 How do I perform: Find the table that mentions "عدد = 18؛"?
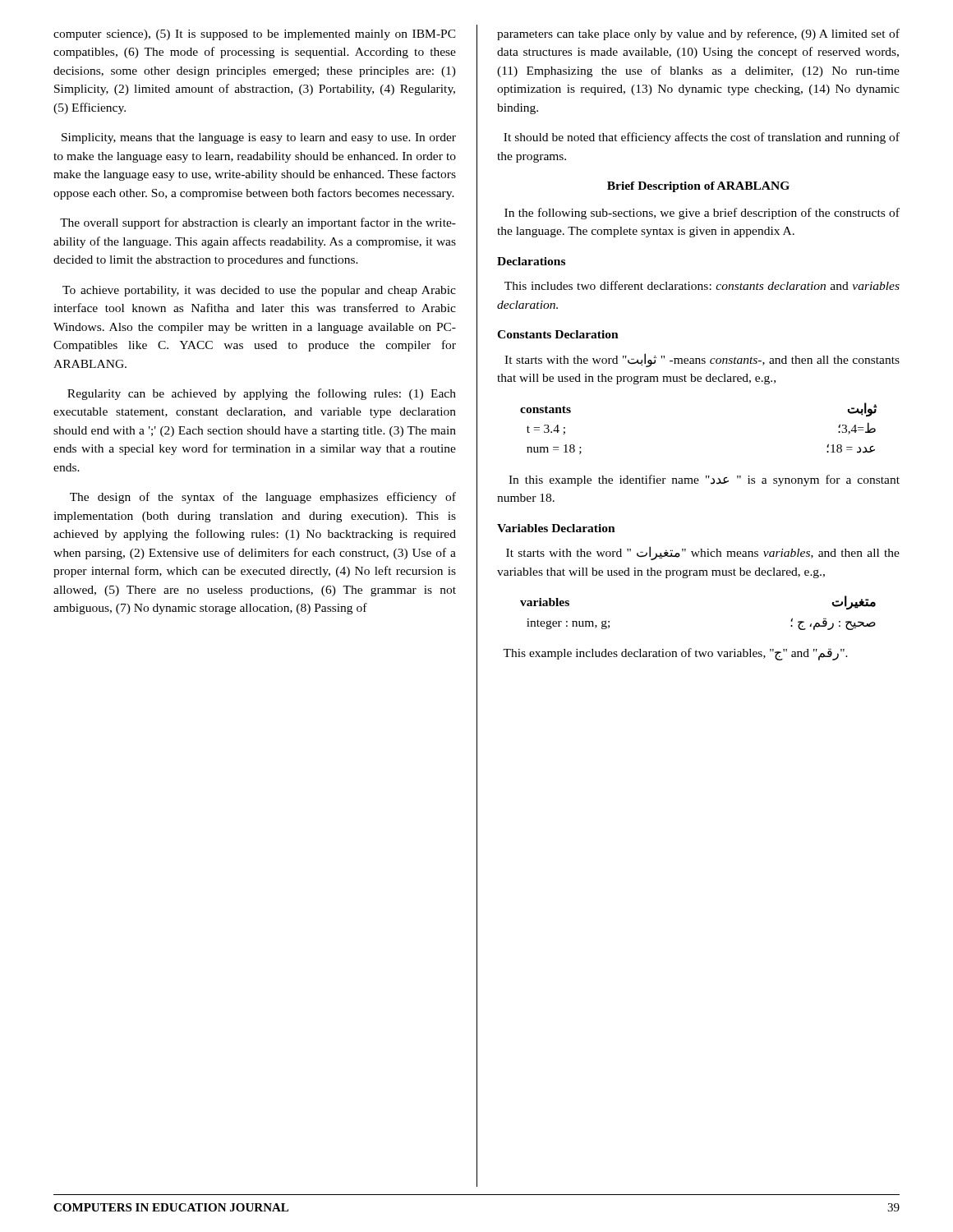(x=698, y=429)
